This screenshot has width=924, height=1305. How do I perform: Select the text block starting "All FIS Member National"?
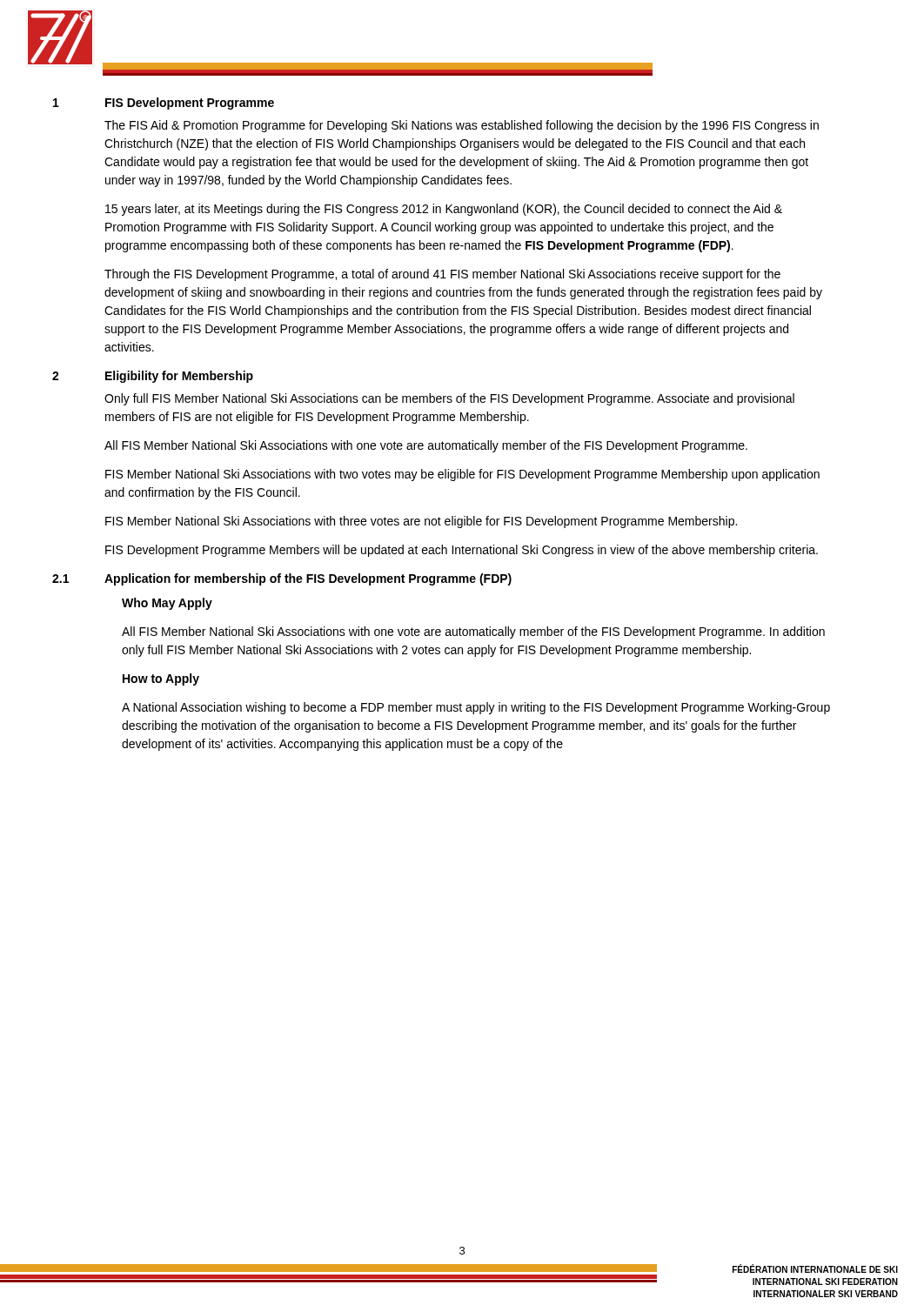click(x=479, y=641)
